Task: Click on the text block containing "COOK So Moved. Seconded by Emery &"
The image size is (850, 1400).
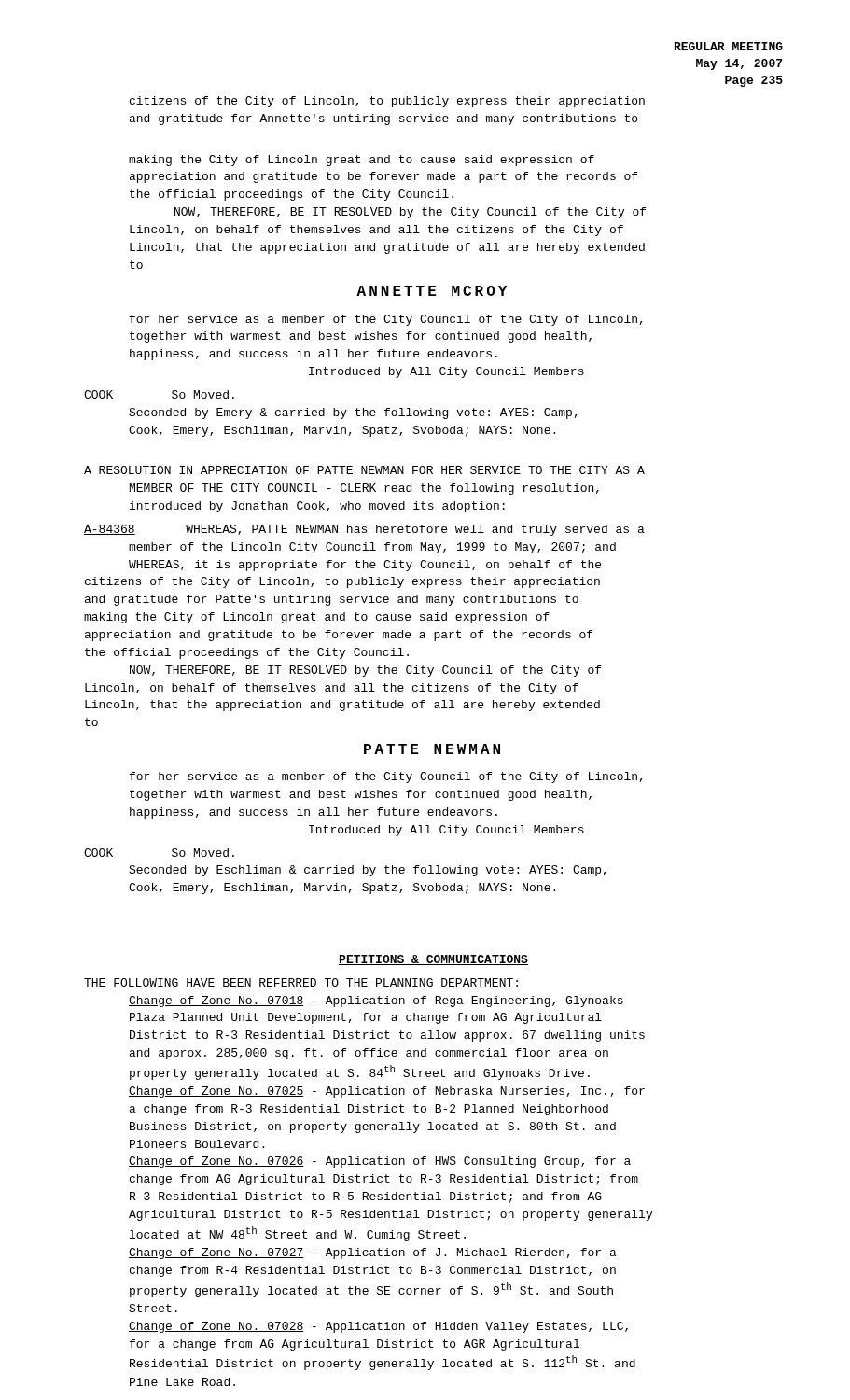Action: (x=332, y=414)
